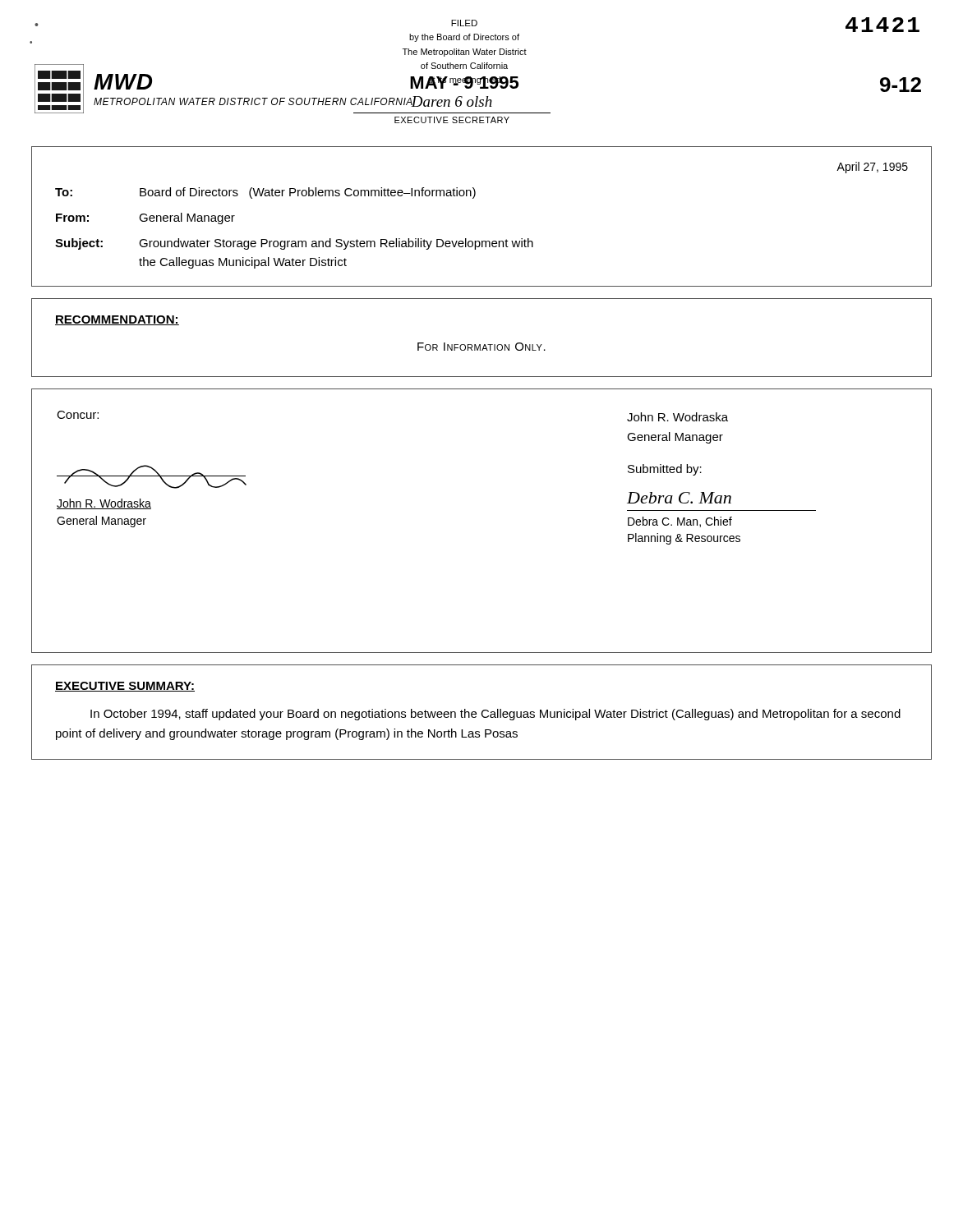Select the text that says "RECOMMENDATION: For Information Only."
This screenshot has width=963, height=1232.
tap(482, 333)
